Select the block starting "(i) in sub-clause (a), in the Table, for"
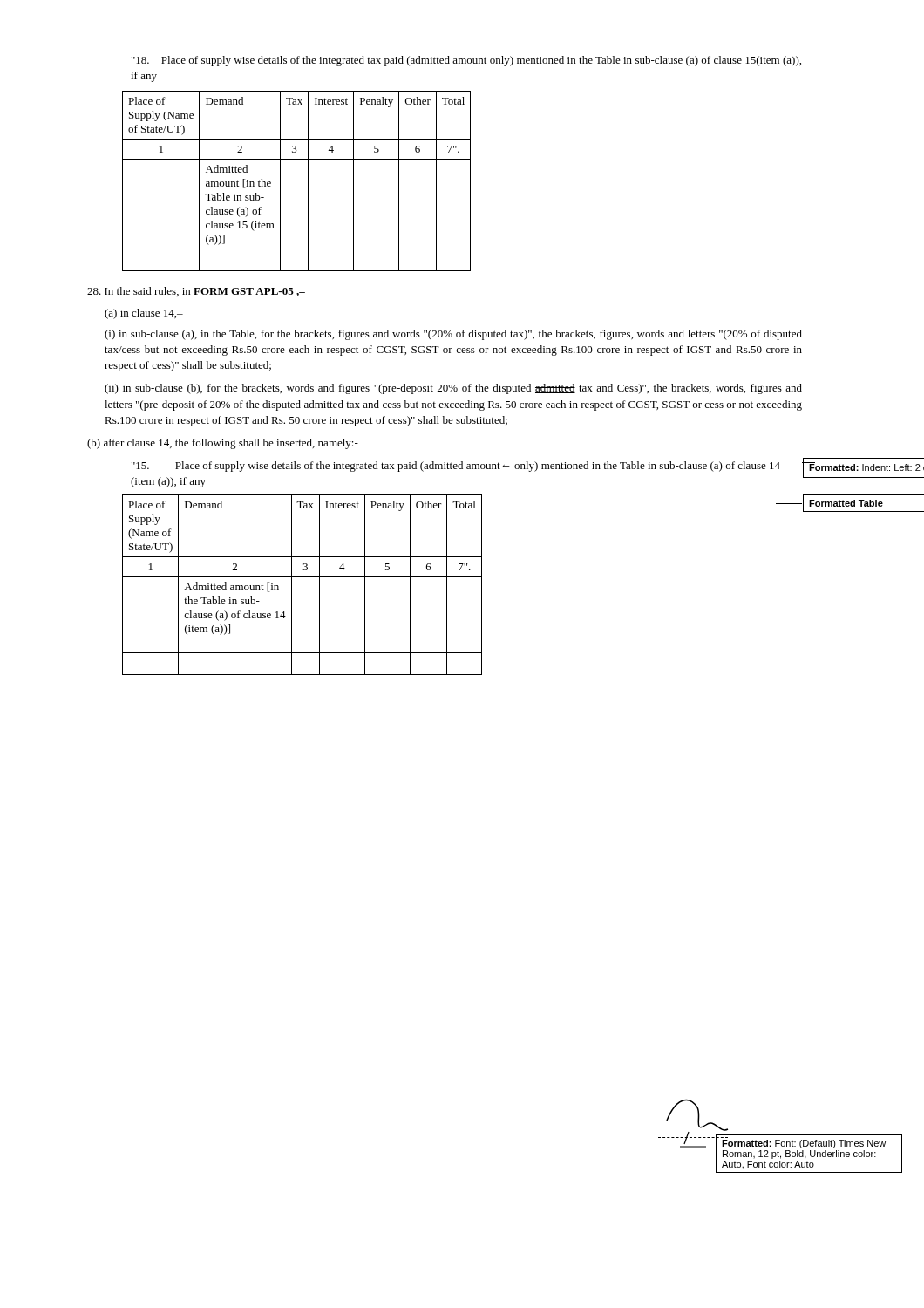924x1308 pixels. click(453, 349)
